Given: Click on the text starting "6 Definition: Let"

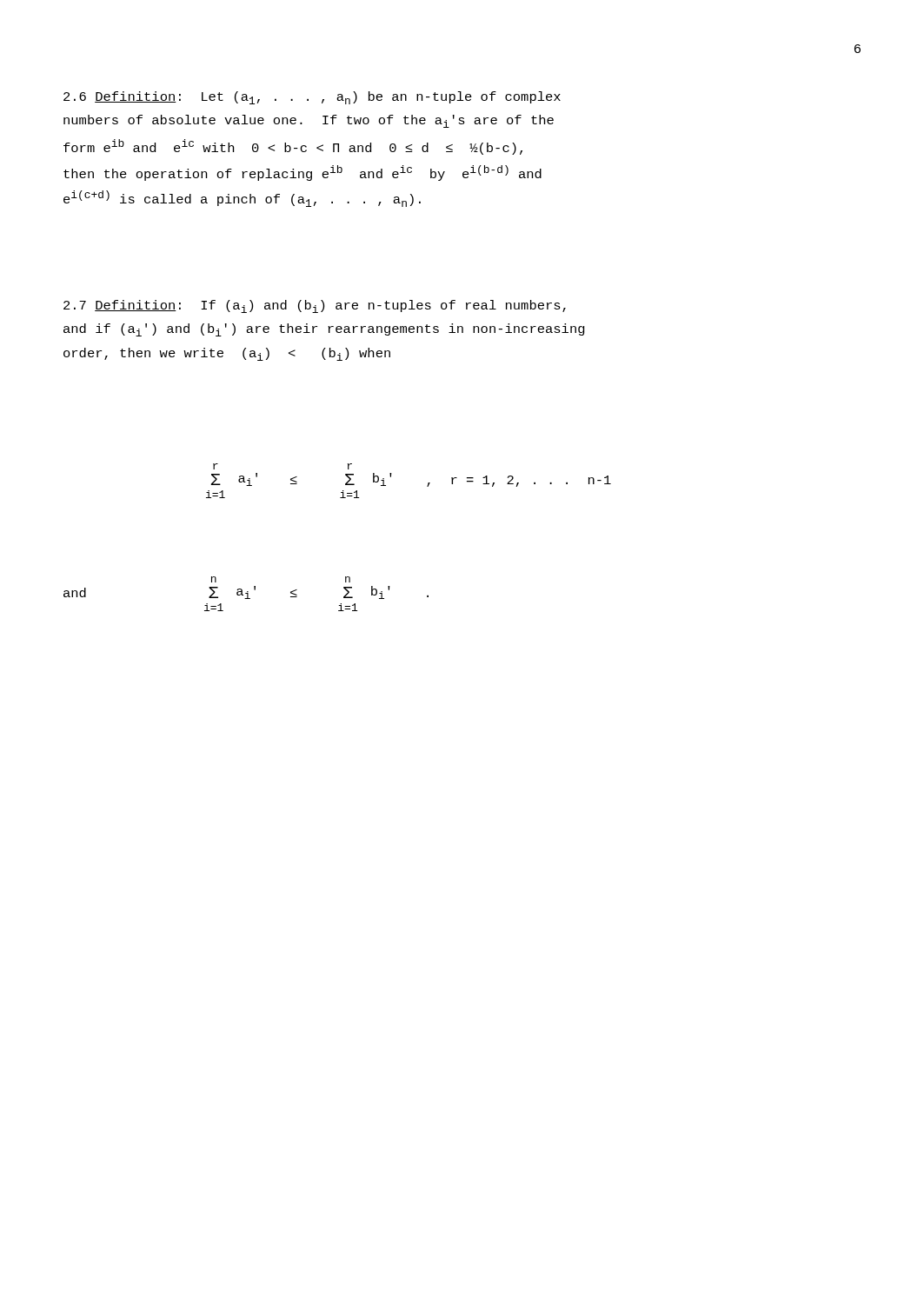Looking at the screenshot, I should 312,150.
